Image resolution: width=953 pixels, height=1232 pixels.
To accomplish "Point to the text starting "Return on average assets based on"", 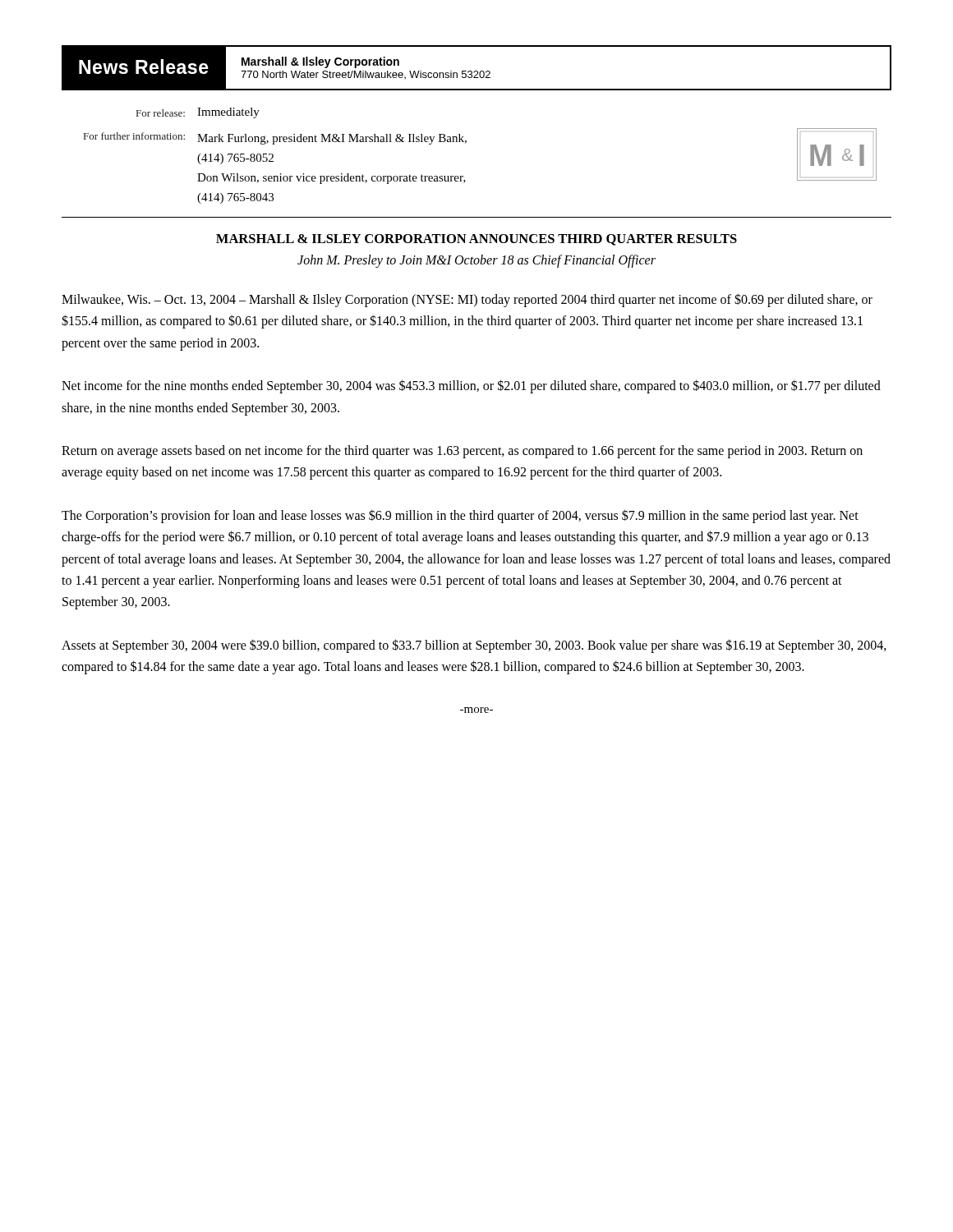I will coord(462,461).
